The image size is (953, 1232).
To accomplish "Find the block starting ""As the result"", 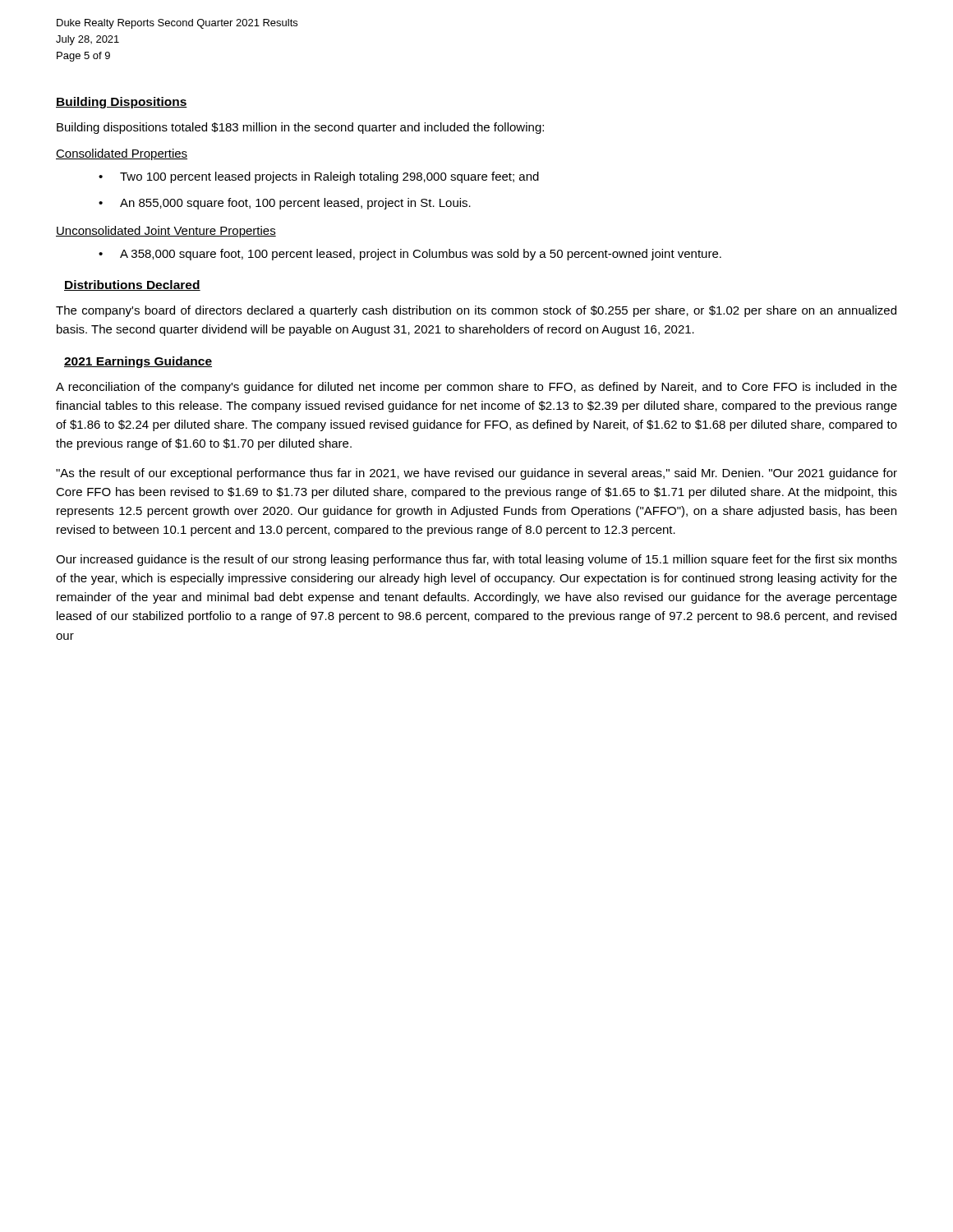I will [x=476, y=501].
